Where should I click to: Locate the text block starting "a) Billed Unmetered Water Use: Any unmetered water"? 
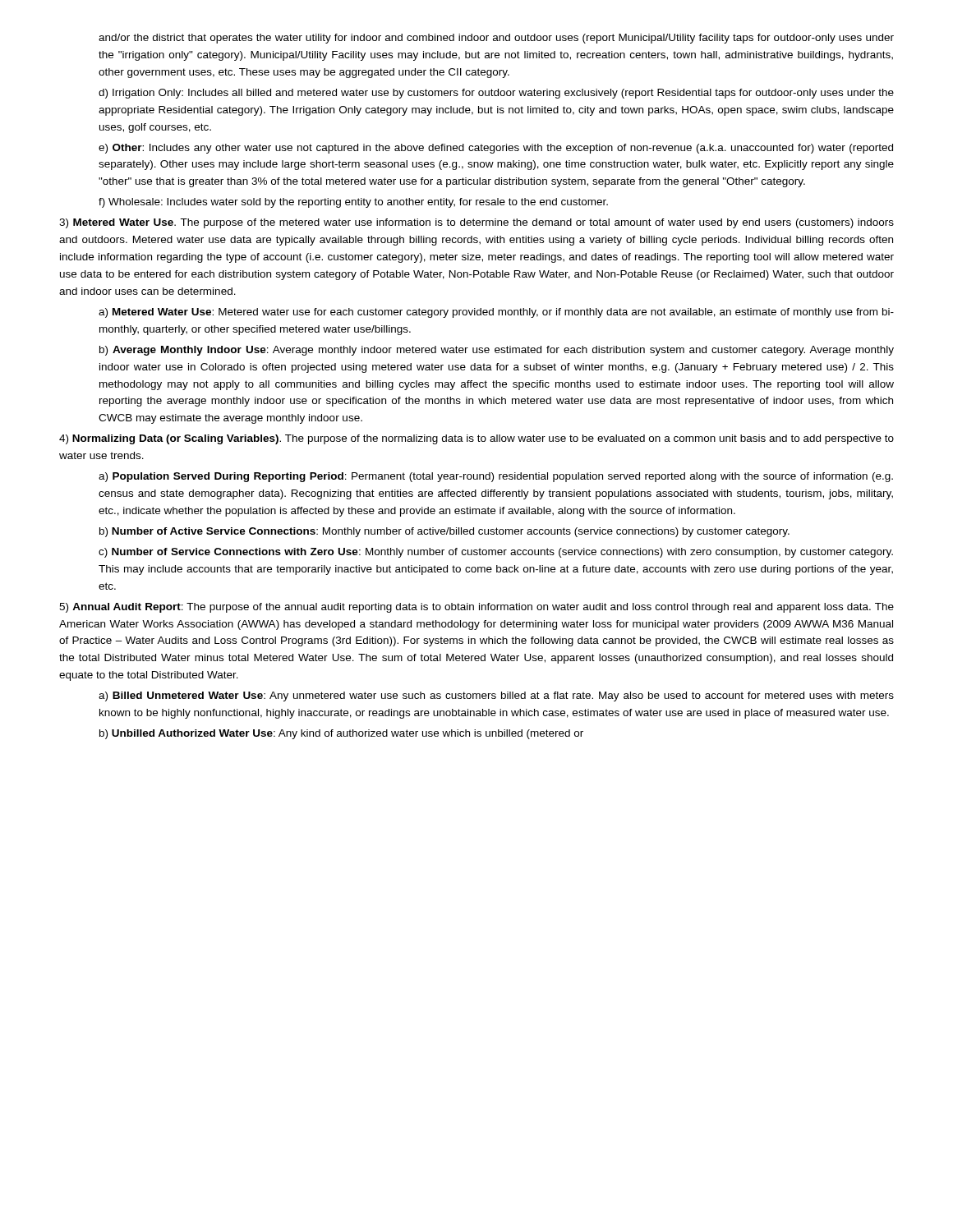click(496, 704)
